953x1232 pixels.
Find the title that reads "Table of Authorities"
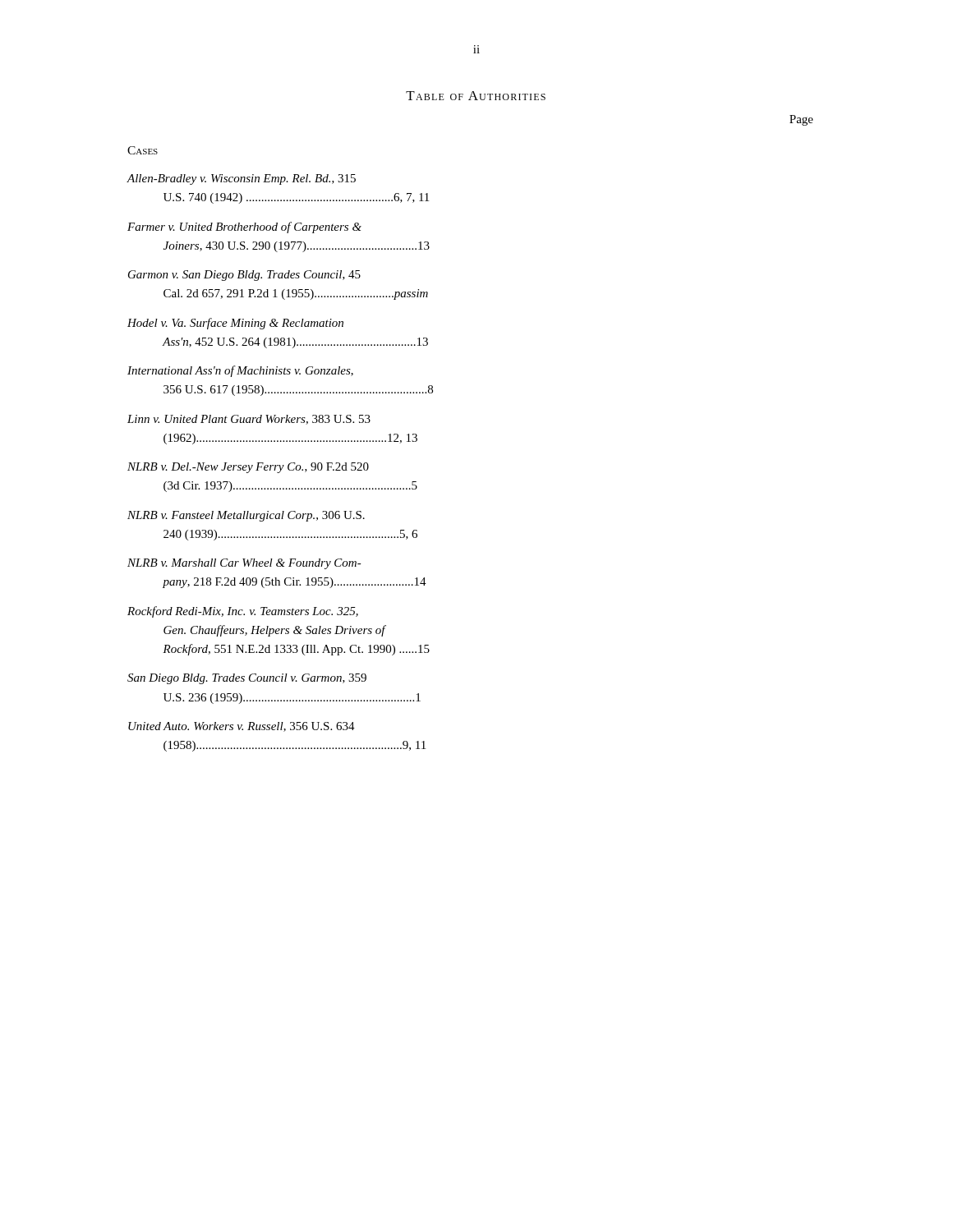(476, 96)
